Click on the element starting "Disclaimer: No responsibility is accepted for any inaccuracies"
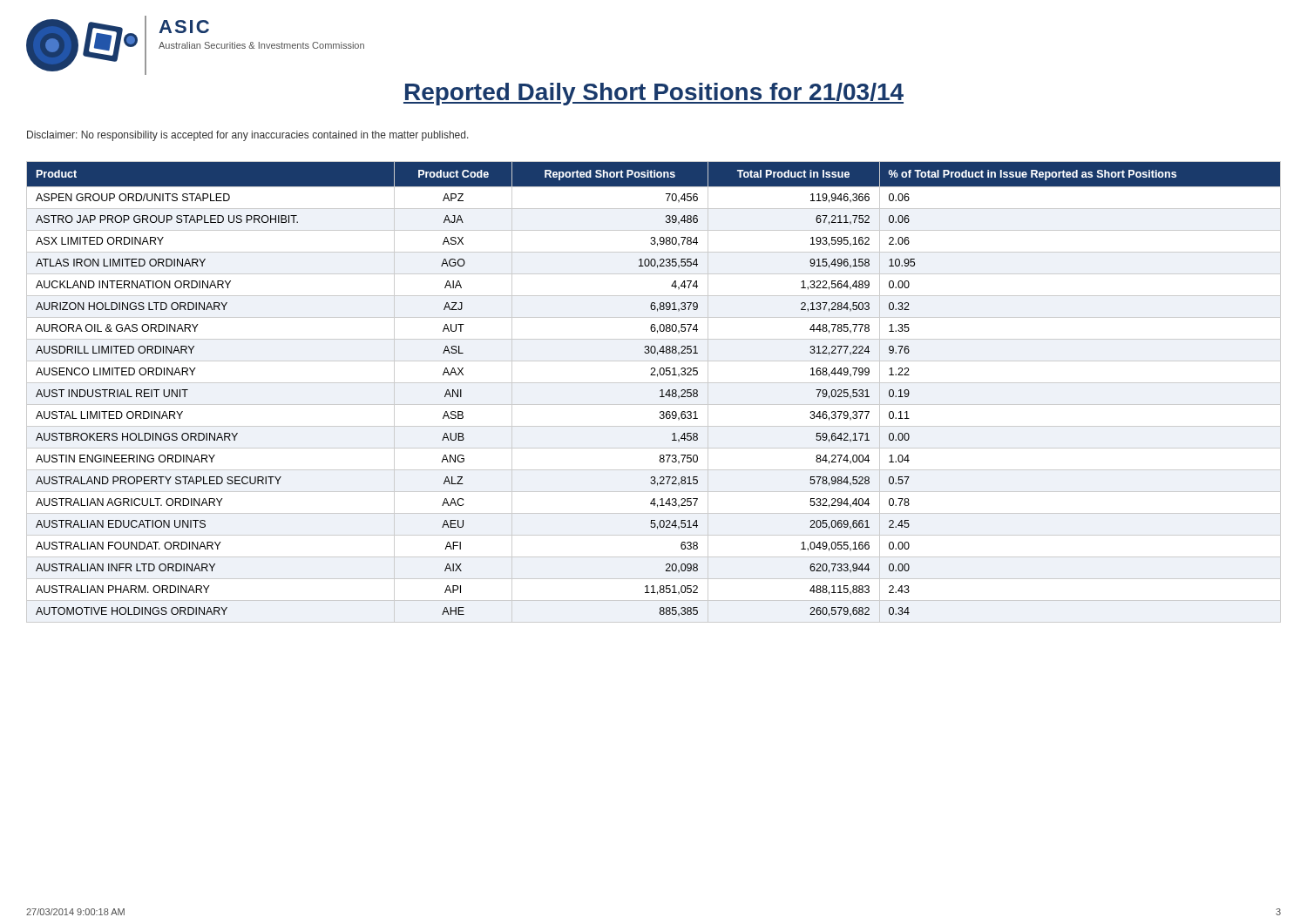1307x924 pixels. pos(248,135)
